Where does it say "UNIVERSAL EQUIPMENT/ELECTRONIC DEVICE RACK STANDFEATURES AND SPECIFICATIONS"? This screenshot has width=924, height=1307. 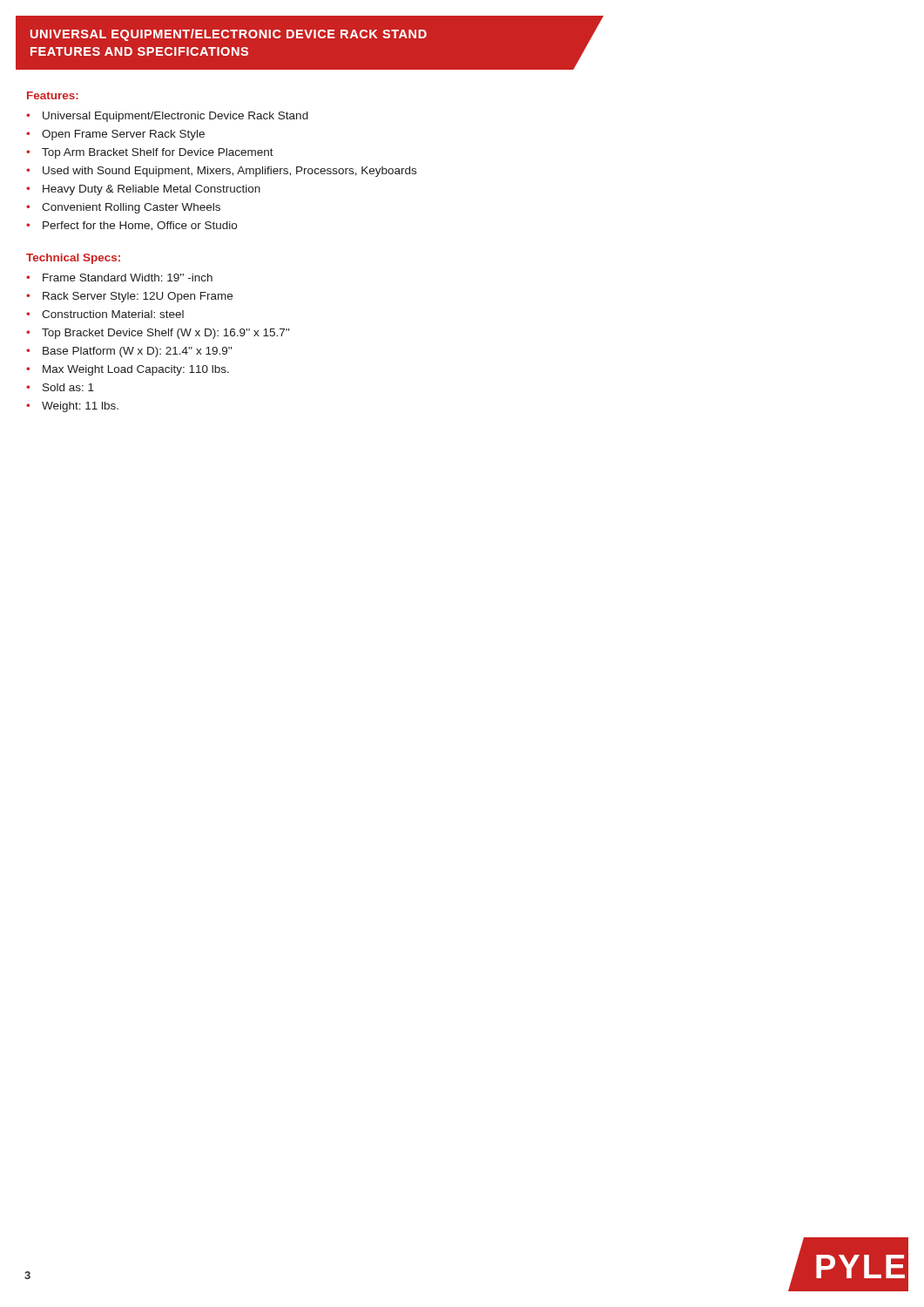click(319, 43)
